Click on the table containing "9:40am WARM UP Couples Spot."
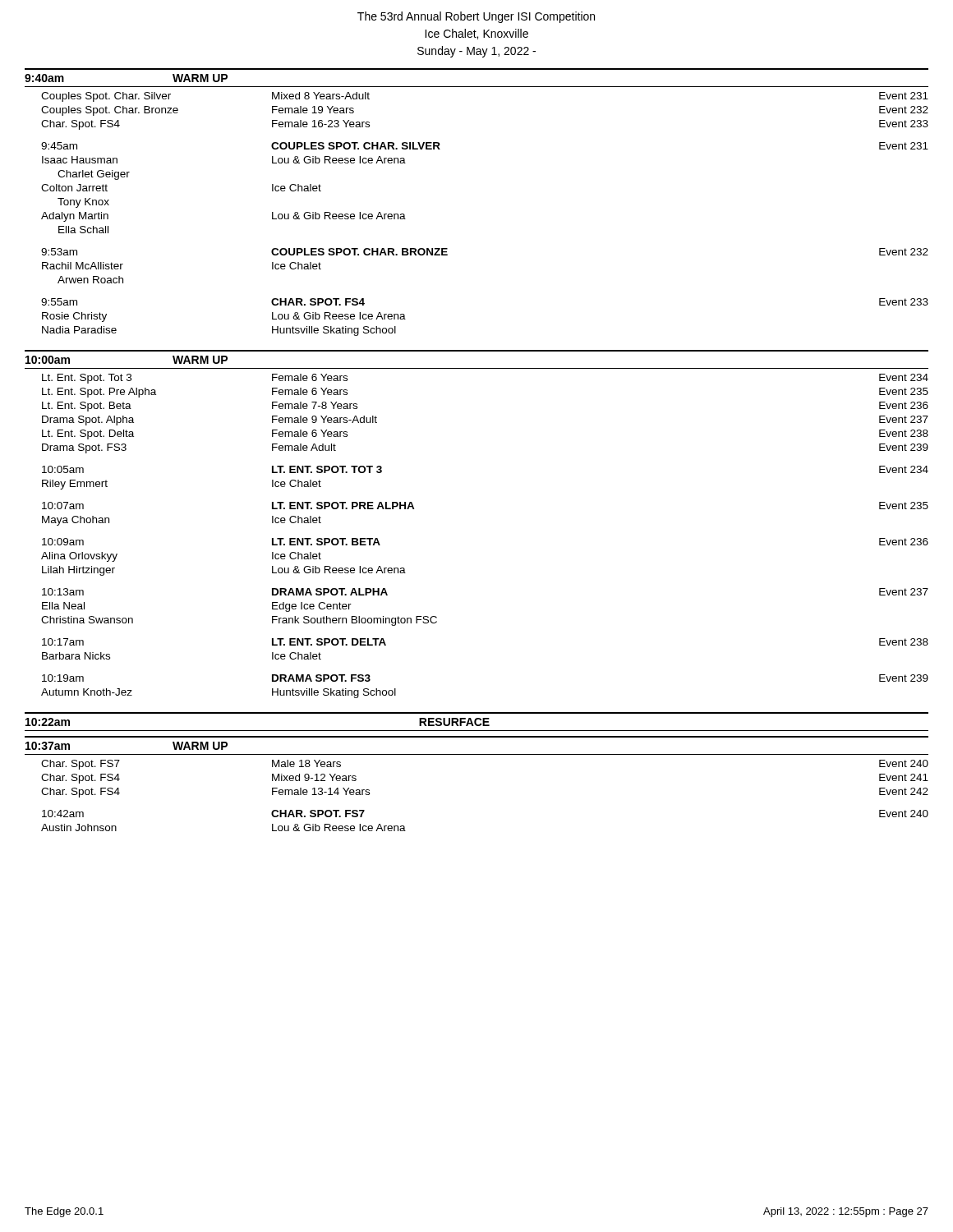 (x=476, y=202)
